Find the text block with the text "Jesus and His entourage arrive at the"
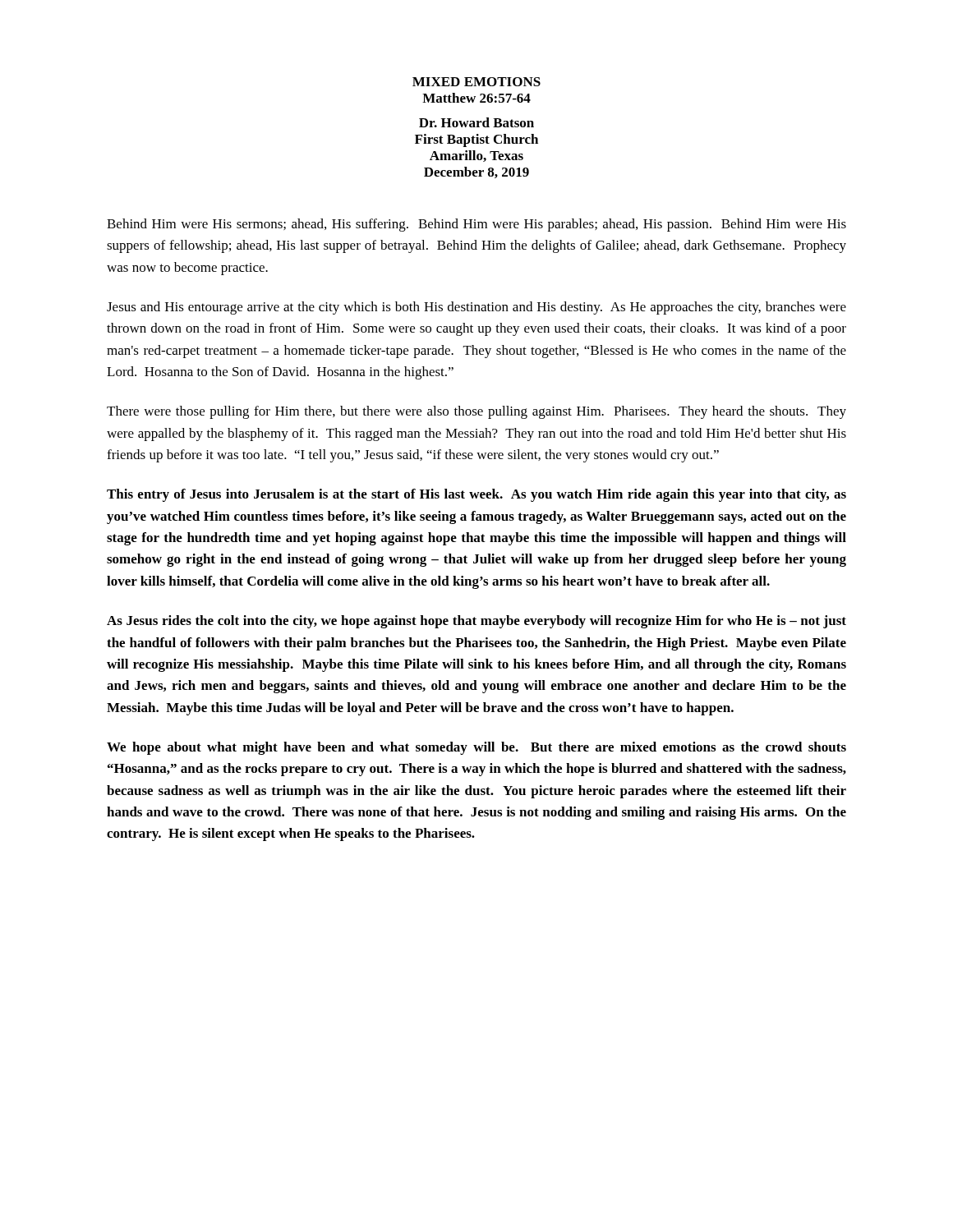Image resolution: width=953 pixels, height=1232 pixels. click(x=476, y=339)
